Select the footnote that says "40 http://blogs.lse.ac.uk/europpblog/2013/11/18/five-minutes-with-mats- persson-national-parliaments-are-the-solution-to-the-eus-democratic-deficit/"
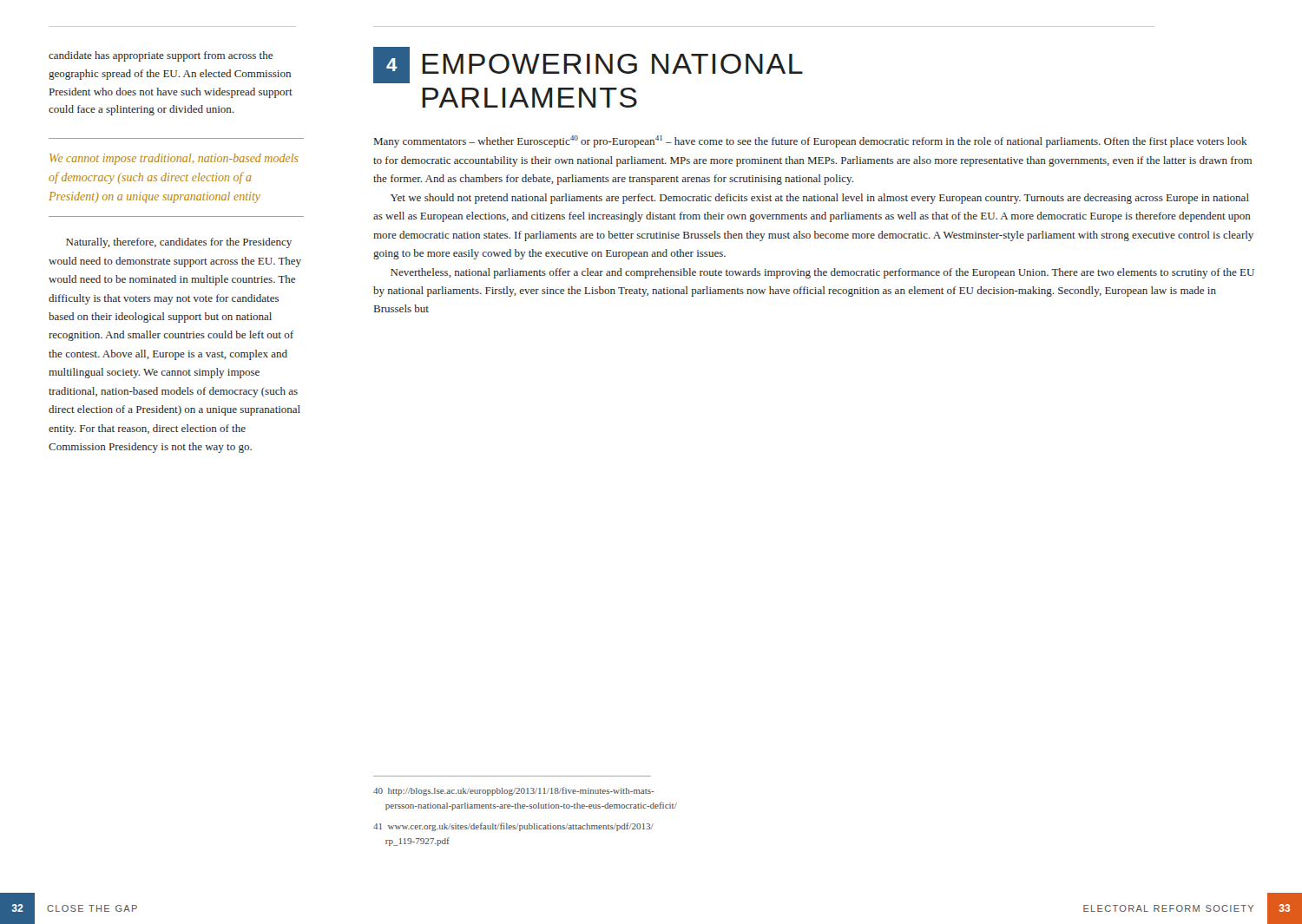This screenshot has width=1302, height=924. pos(525,798)
